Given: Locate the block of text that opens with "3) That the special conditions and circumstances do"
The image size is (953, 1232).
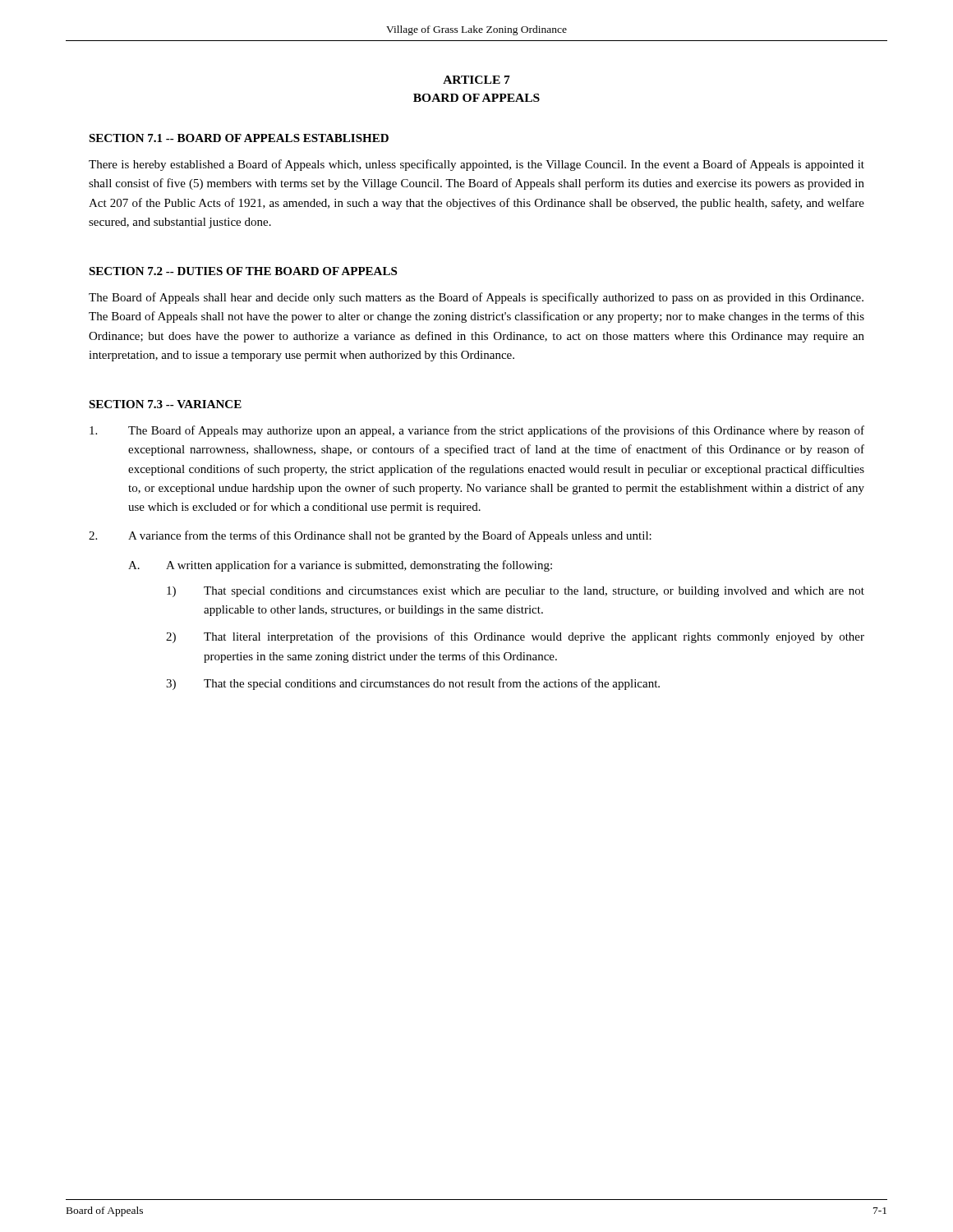Looking at the screenshot, I should point(515,684).
